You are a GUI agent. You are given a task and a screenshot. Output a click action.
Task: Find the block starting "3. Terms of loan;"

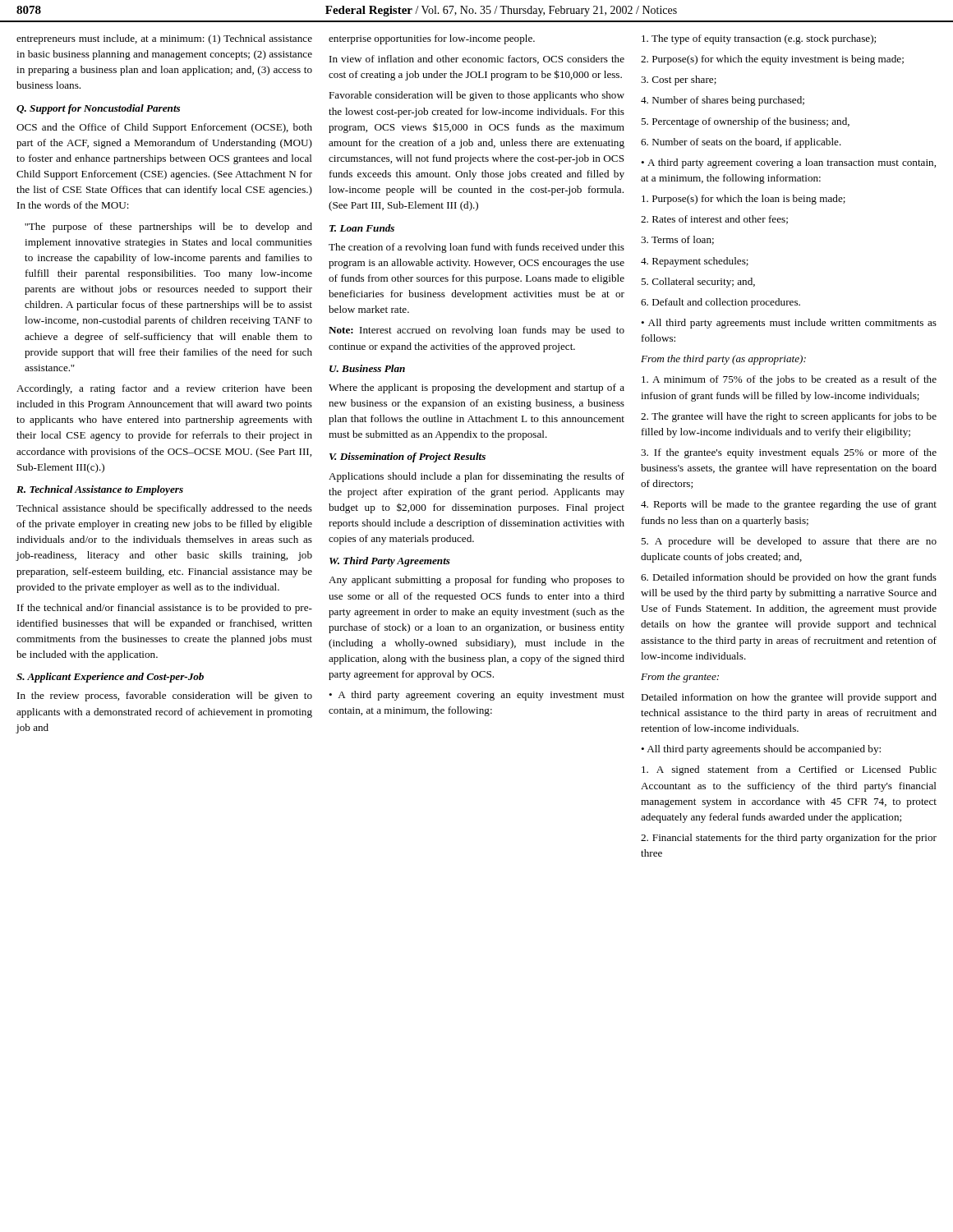[x=677, y=240]
